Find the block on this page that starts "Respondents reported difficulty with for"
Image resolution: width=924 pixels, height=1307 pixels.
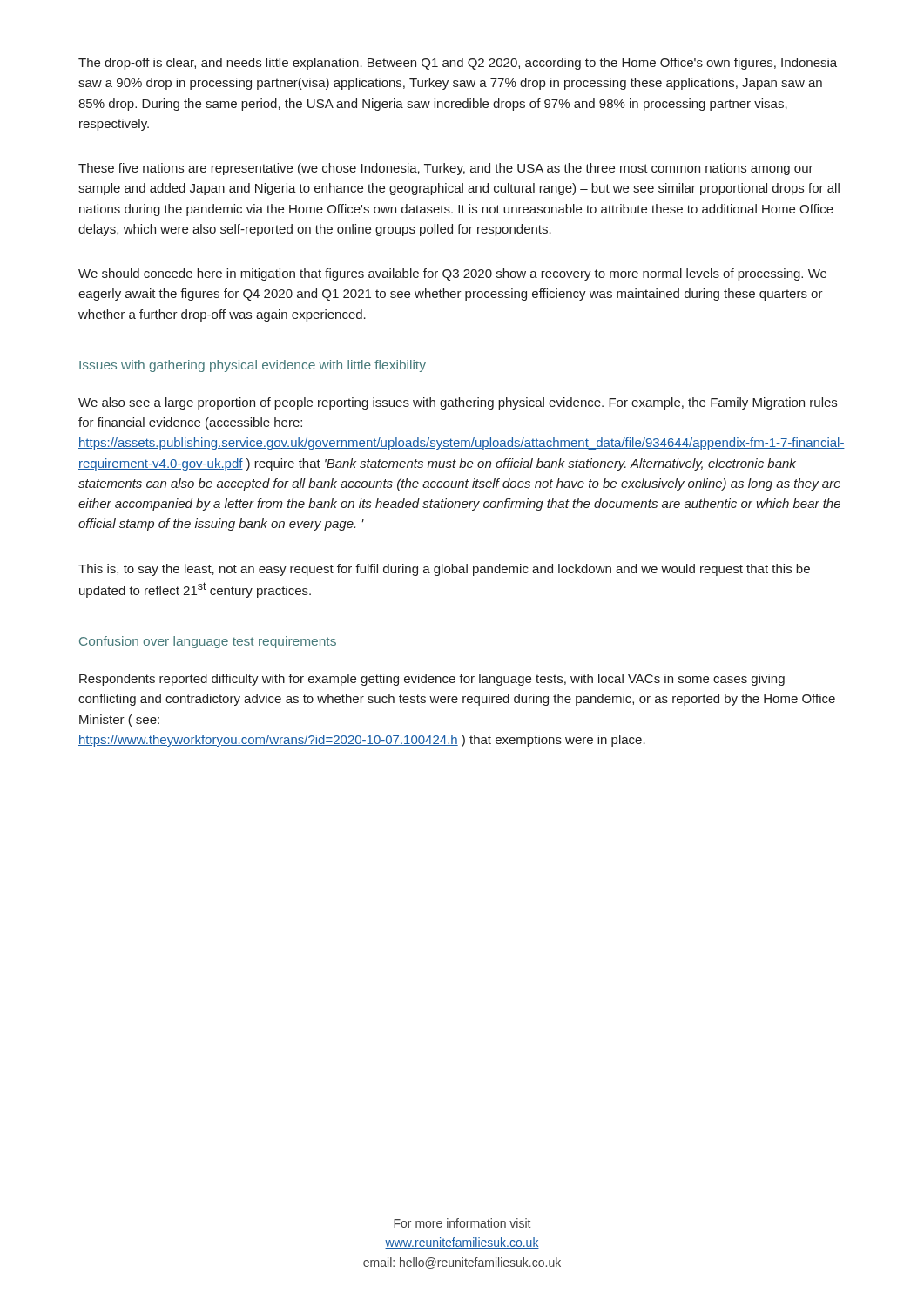pos(457,709)
